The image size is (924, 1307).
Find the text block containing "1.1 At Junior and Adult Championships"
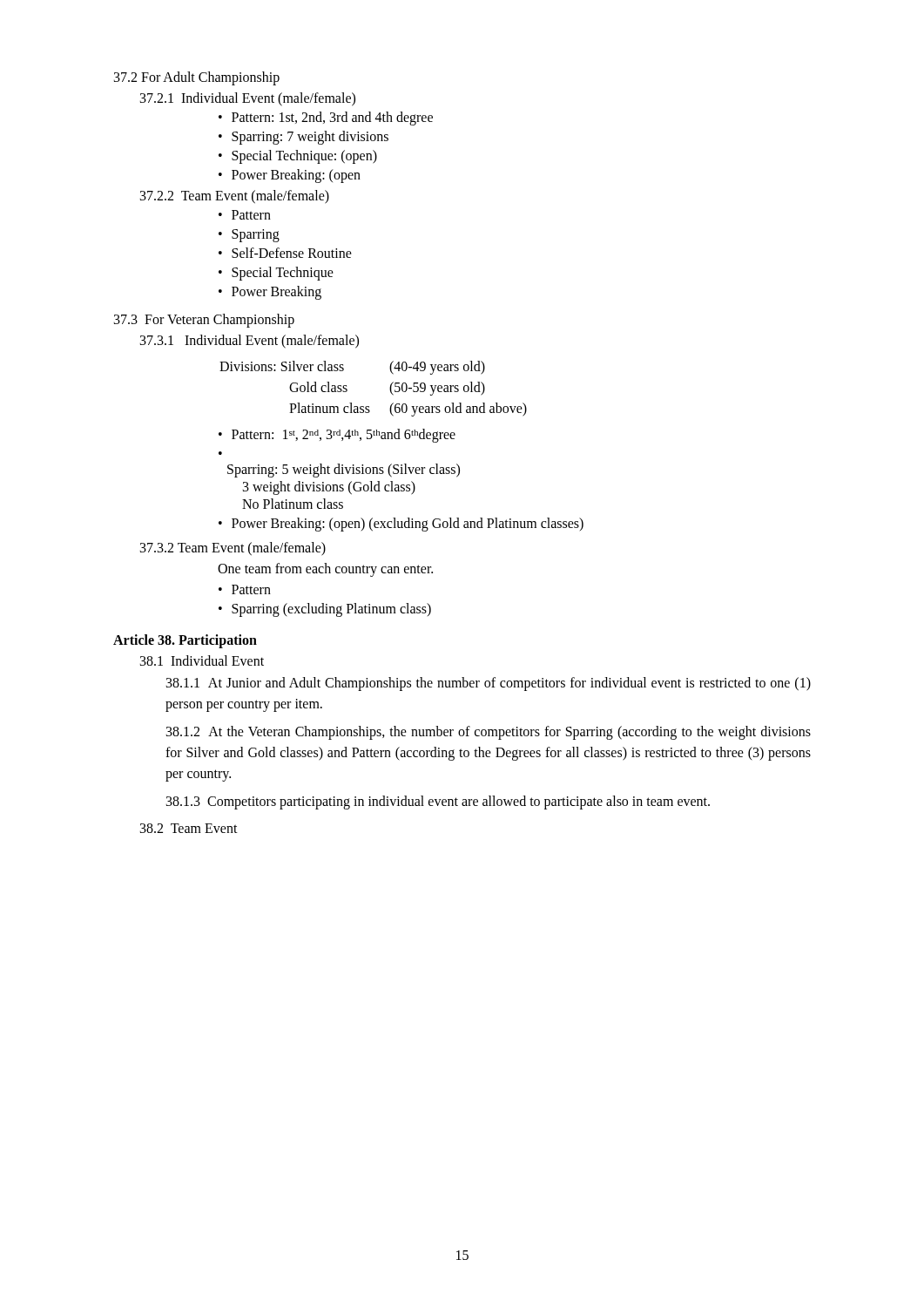coord(488,693)
